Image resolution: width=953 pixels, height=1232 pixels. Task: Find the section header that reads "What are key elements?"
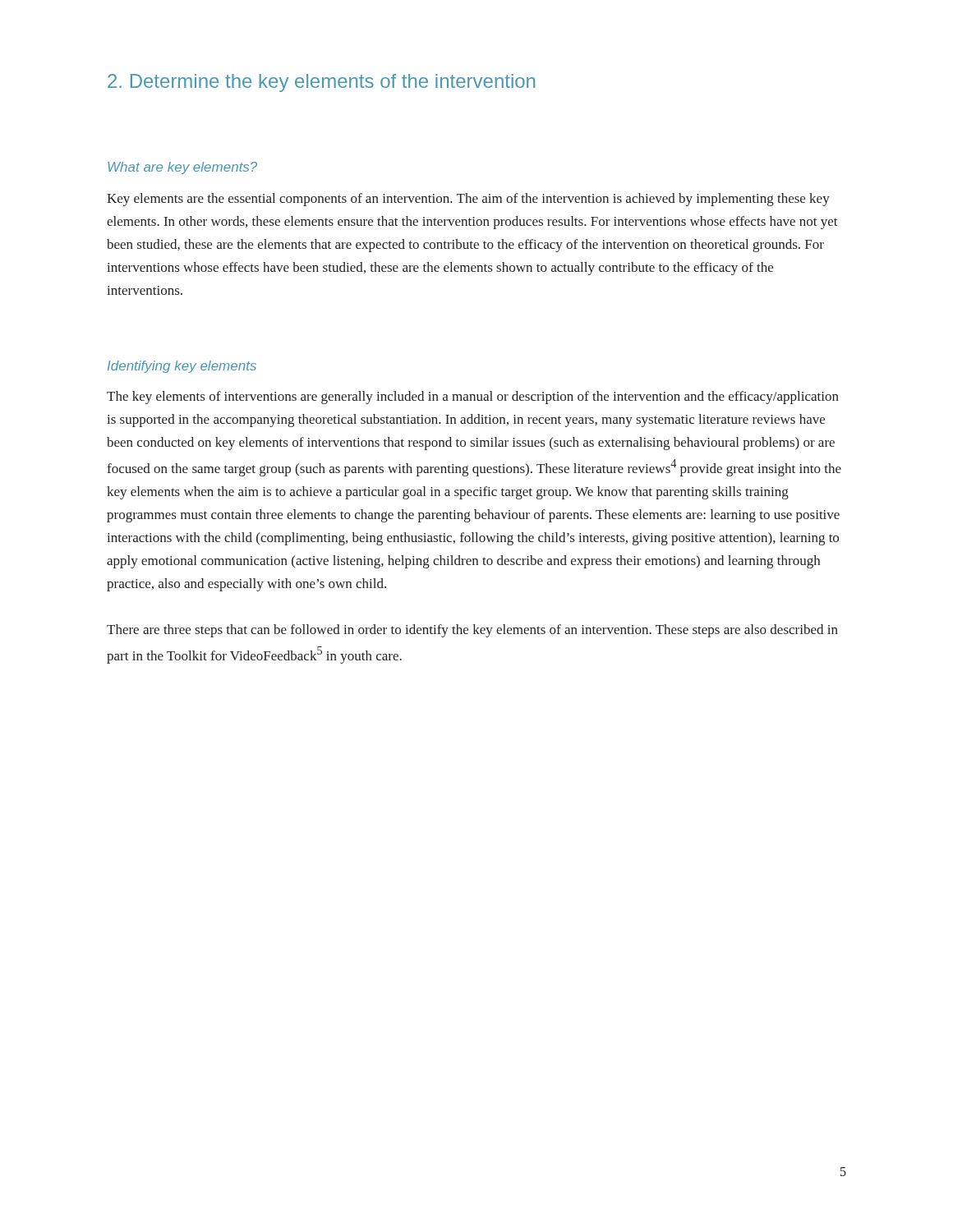coord(182,168)
